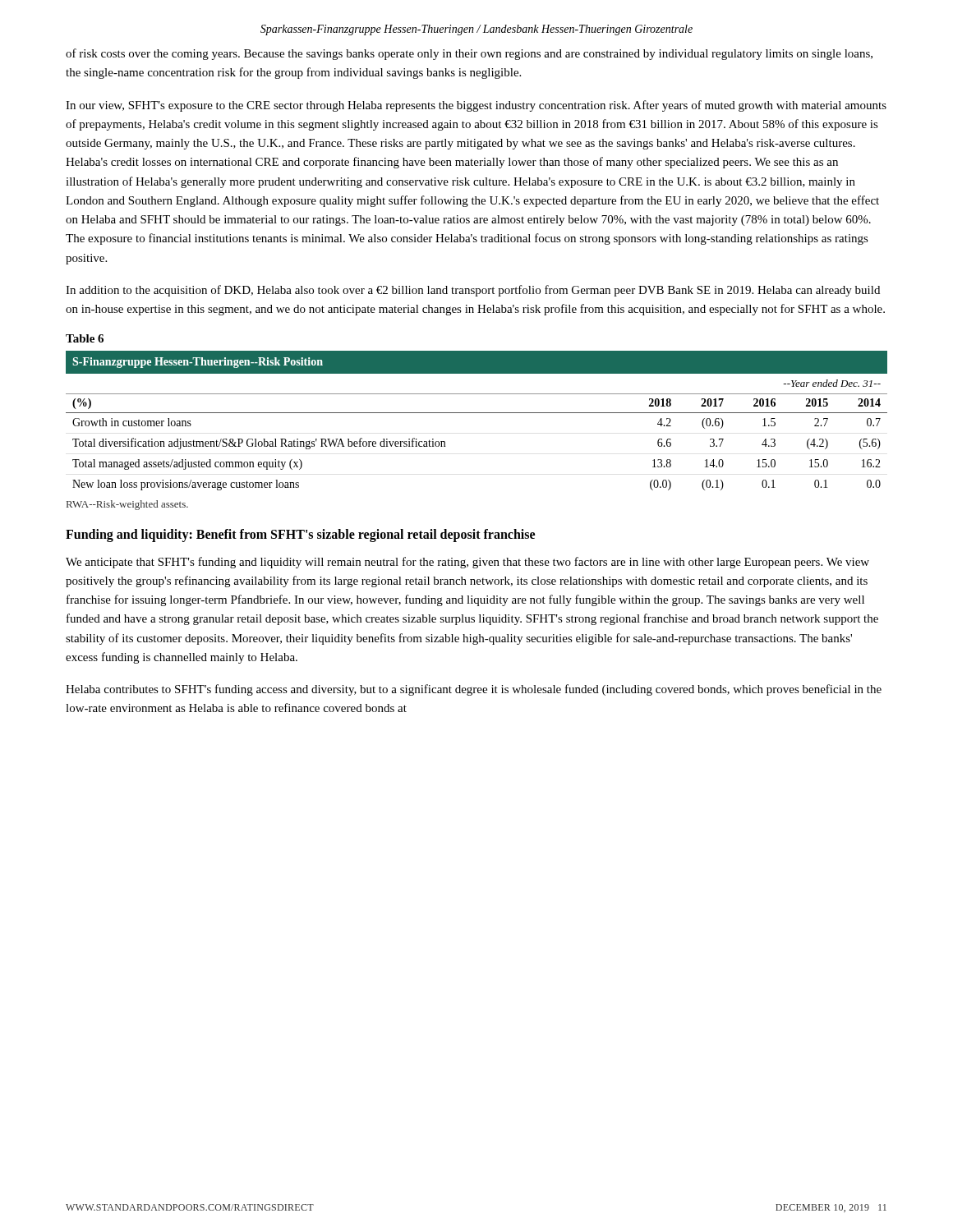Locate the section header that says "Funding and liquidity: Benefit from SFHT's"
953x1232 pixels.
(301, 535)
